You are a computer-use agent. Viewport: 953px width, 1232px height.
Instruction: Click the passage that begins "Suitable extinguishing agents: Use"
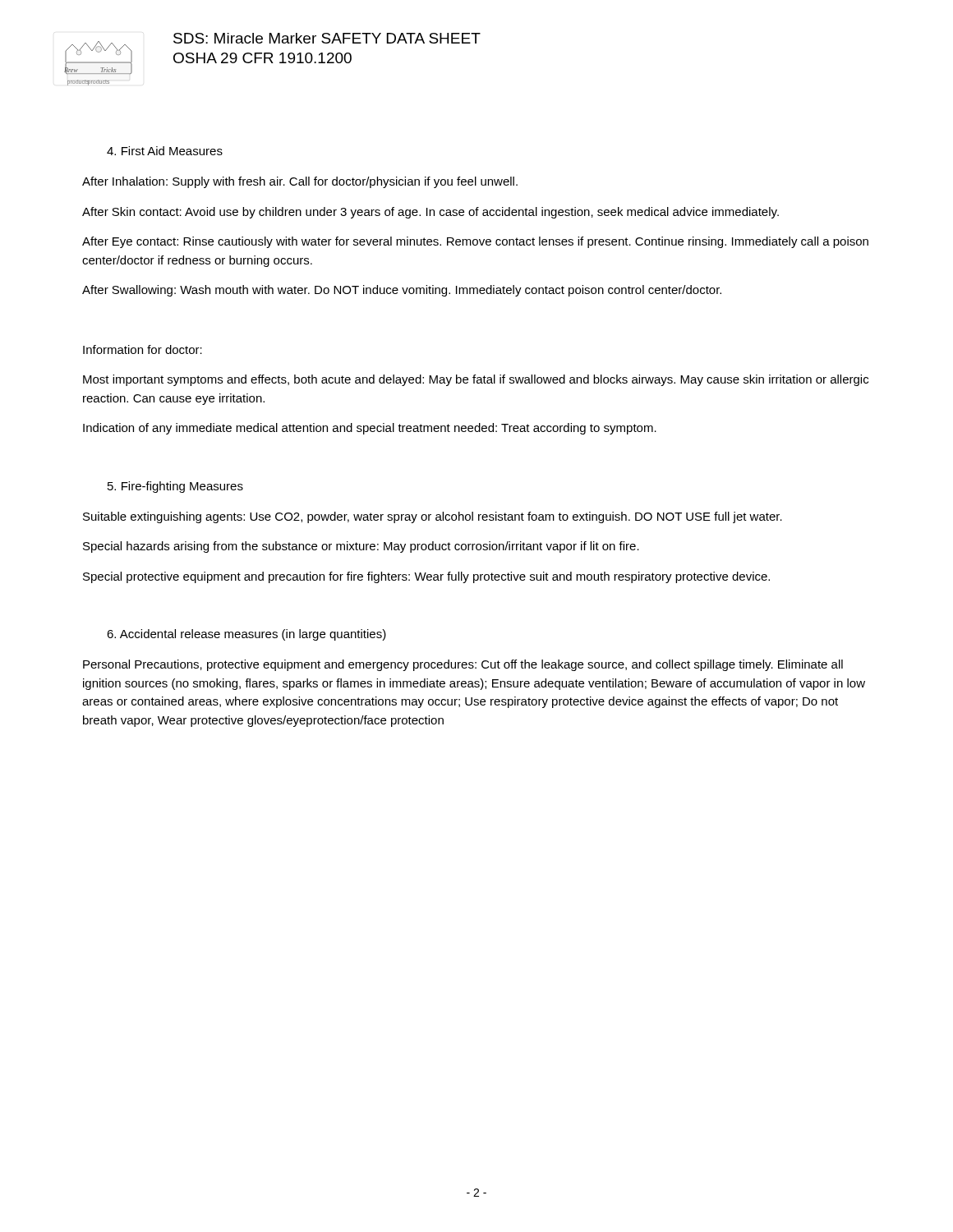point(432,516)
